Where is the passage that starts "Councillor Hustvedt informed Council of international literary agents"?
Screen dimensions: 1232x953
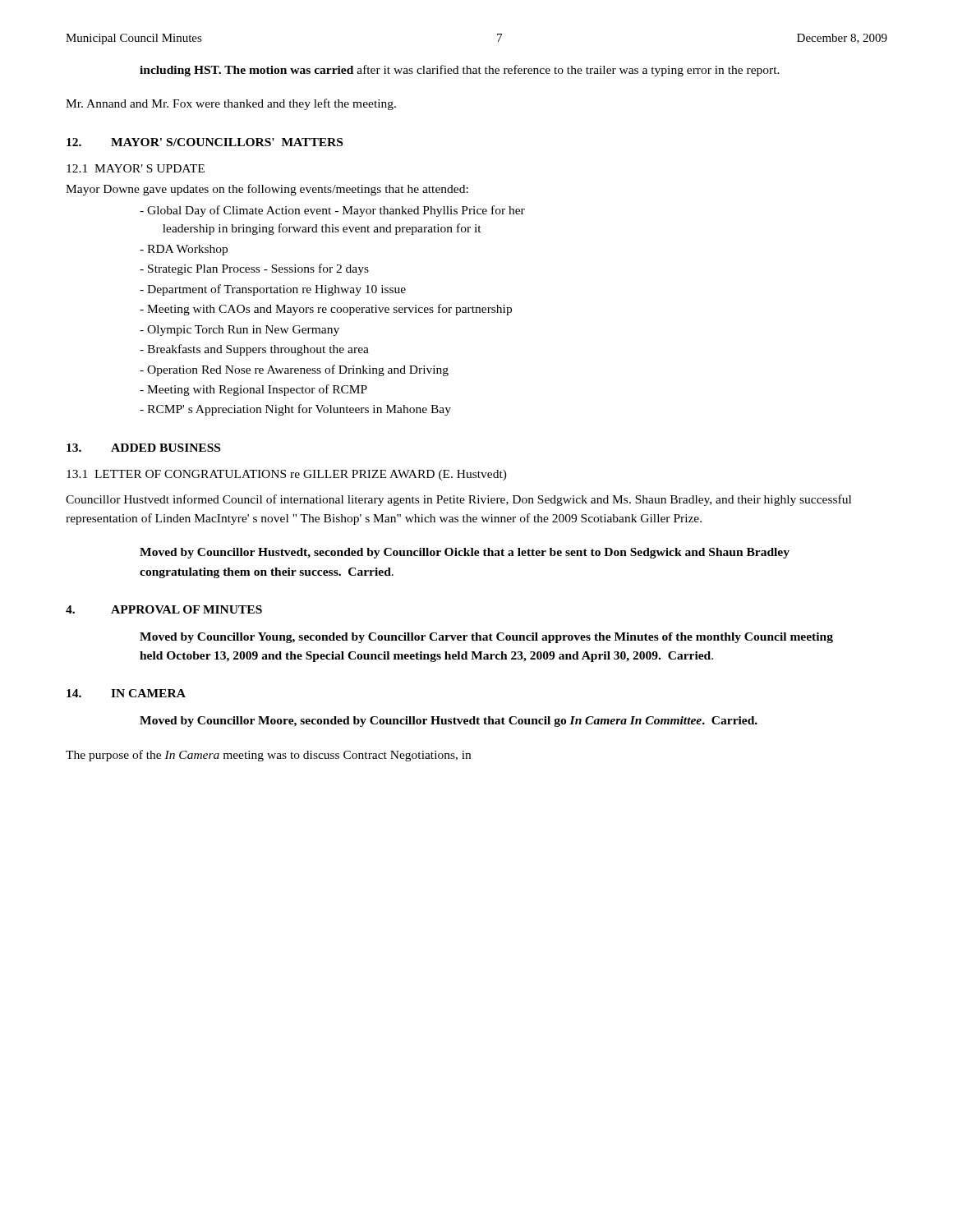click(459, 508)
